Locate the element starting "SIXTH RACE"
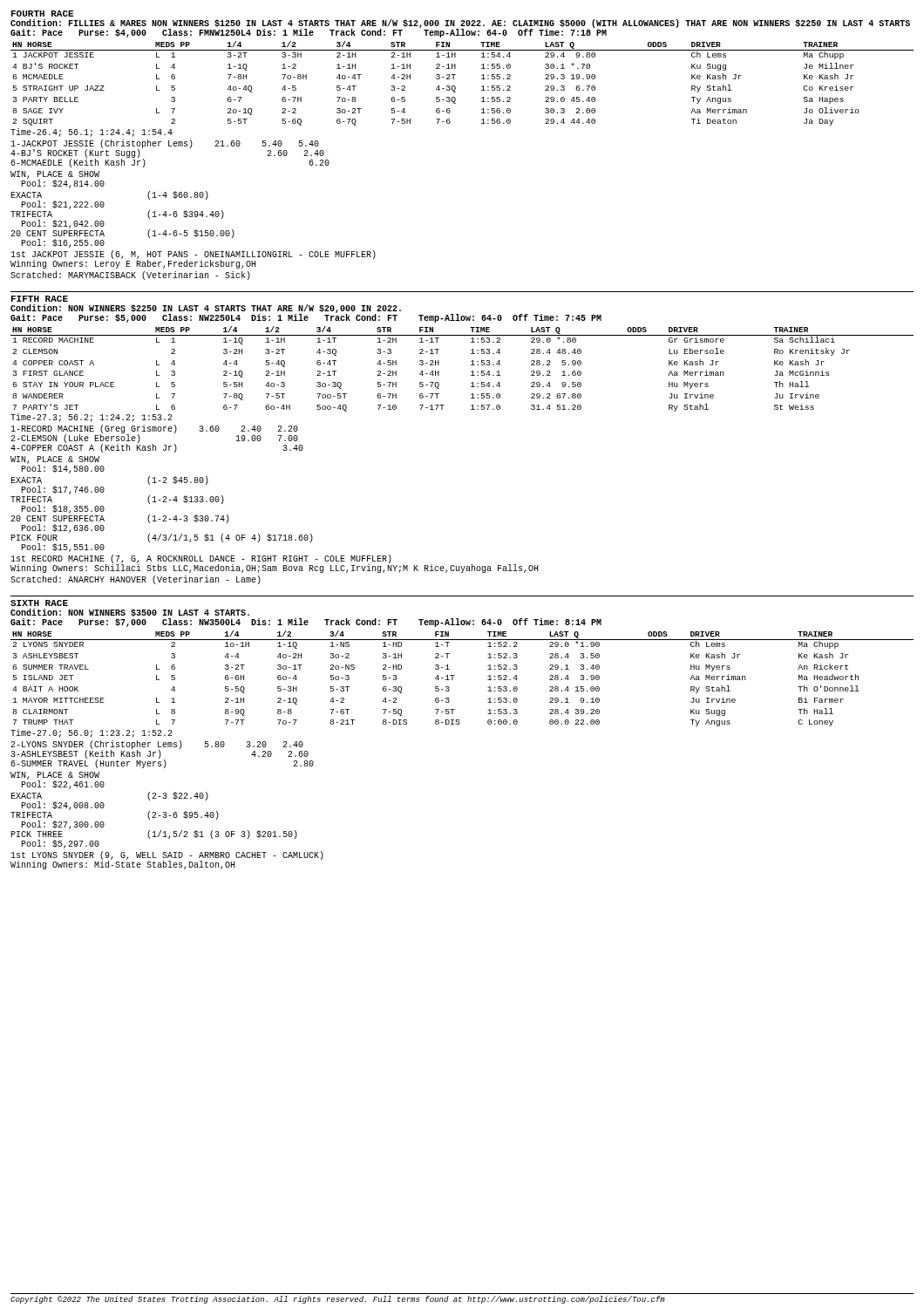924x1308 pixels. click(x=39, y=604)
